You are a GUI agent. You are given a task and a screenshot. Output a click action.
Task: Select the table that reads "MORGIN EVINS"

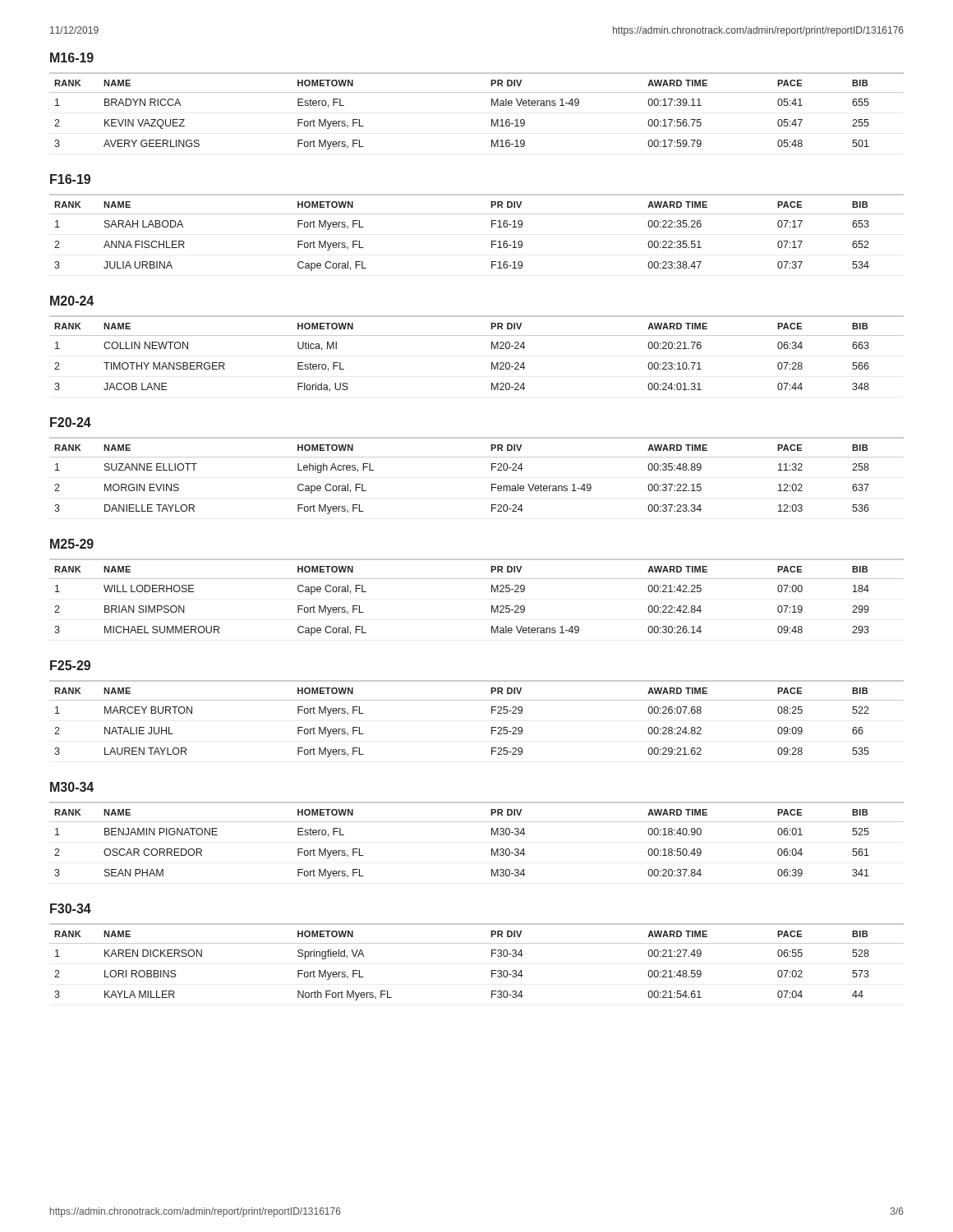tap(476, 478)
